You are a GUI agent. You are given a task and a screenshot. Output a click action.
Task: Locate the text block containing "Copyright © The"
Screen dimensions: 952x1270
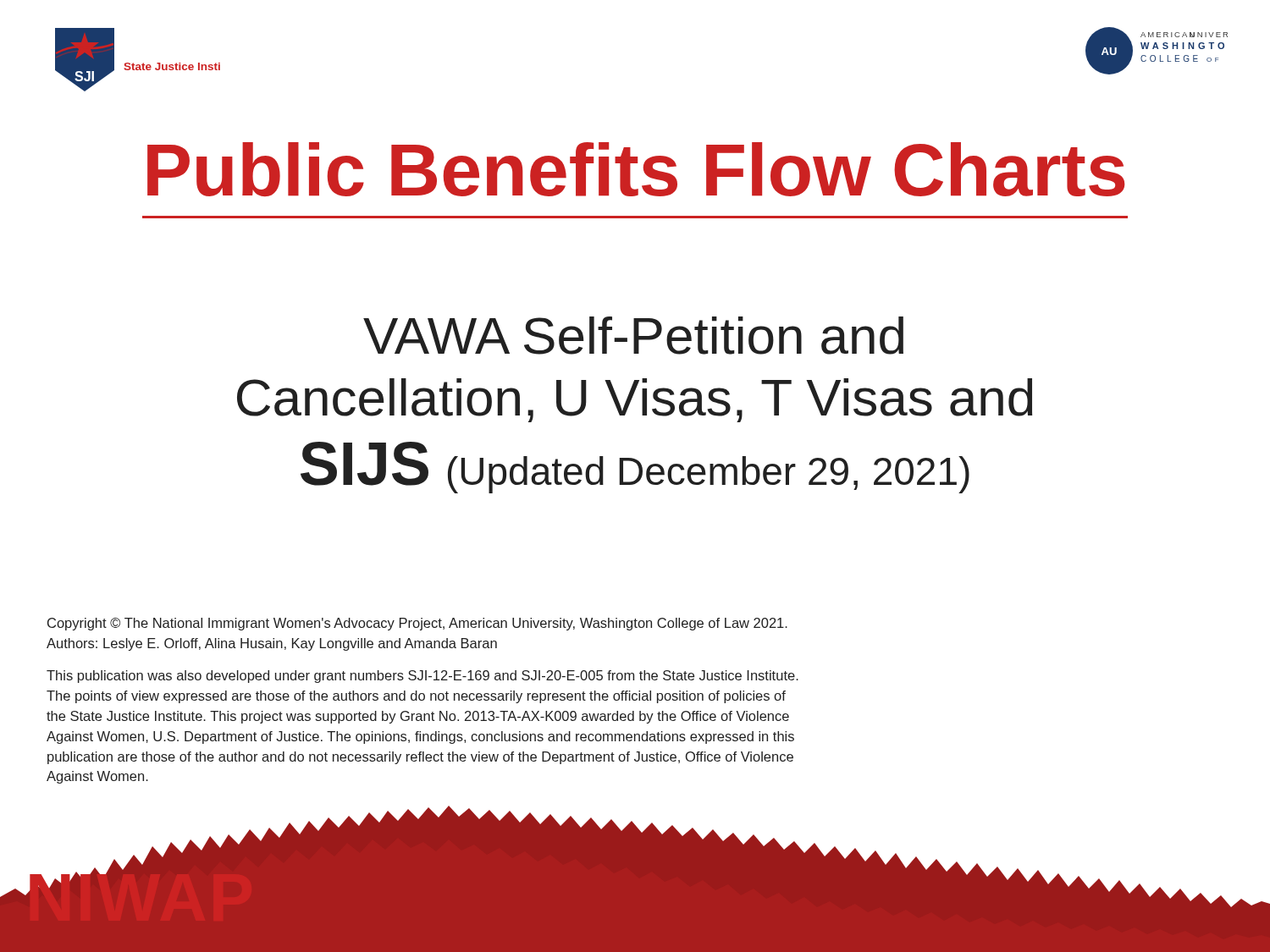point(428,700)
